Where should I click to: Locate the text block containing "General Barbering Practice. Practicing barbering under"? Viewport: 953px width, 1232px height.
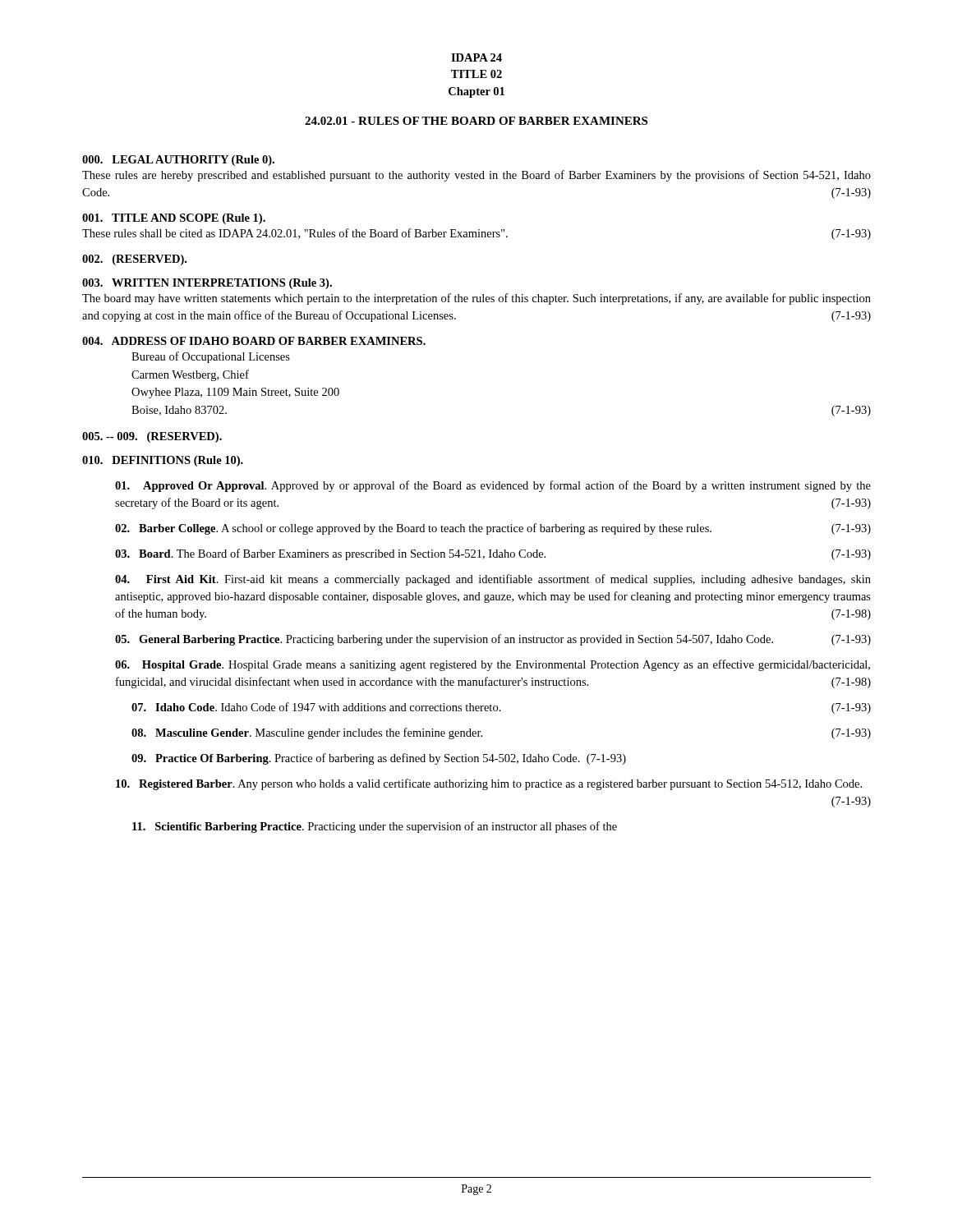pyautogui.click(x=493, y=640)
